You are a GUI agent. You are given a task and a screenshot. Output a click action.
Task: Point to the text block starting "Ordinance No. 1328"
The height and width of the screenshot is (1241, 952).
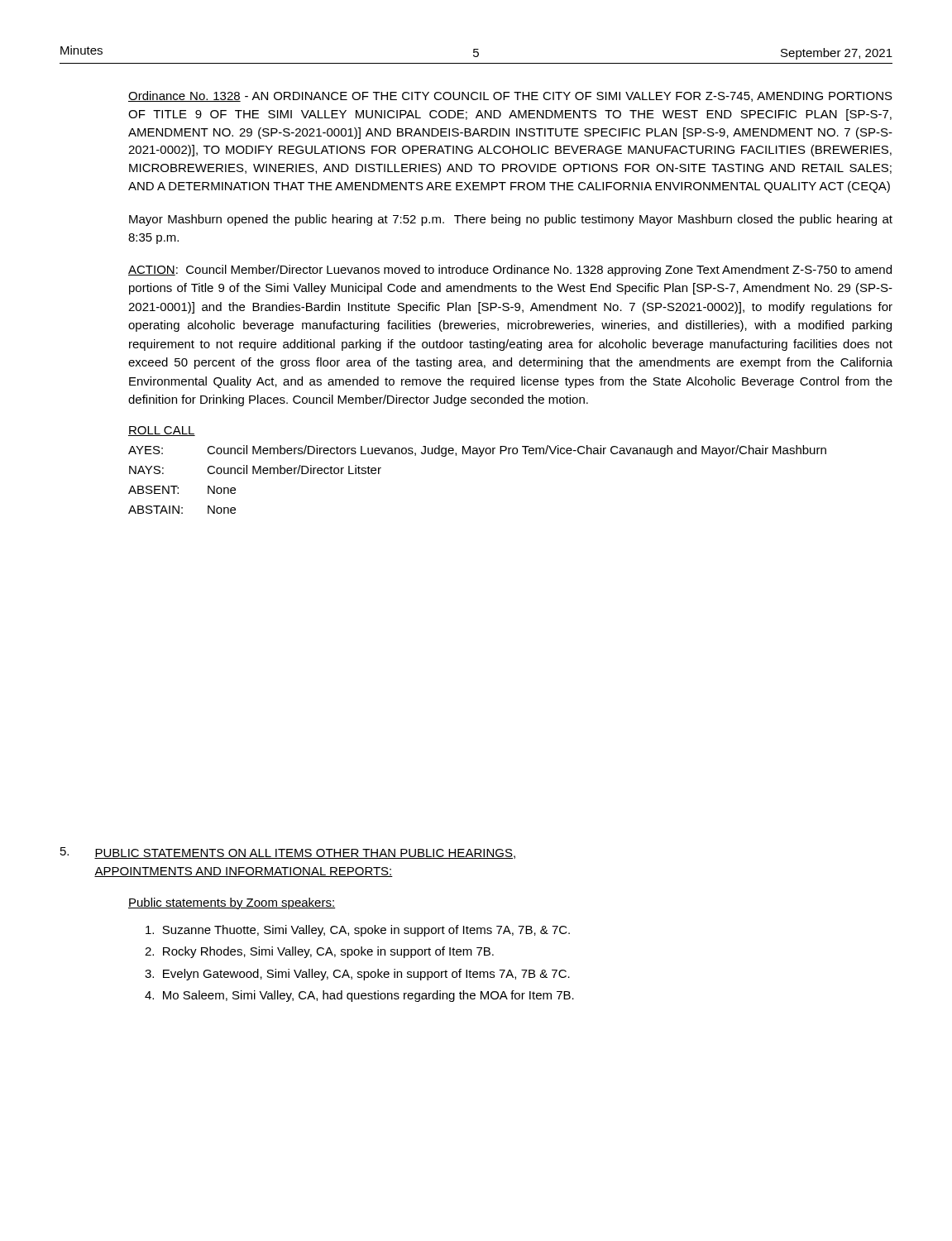(x=510, y=141)
